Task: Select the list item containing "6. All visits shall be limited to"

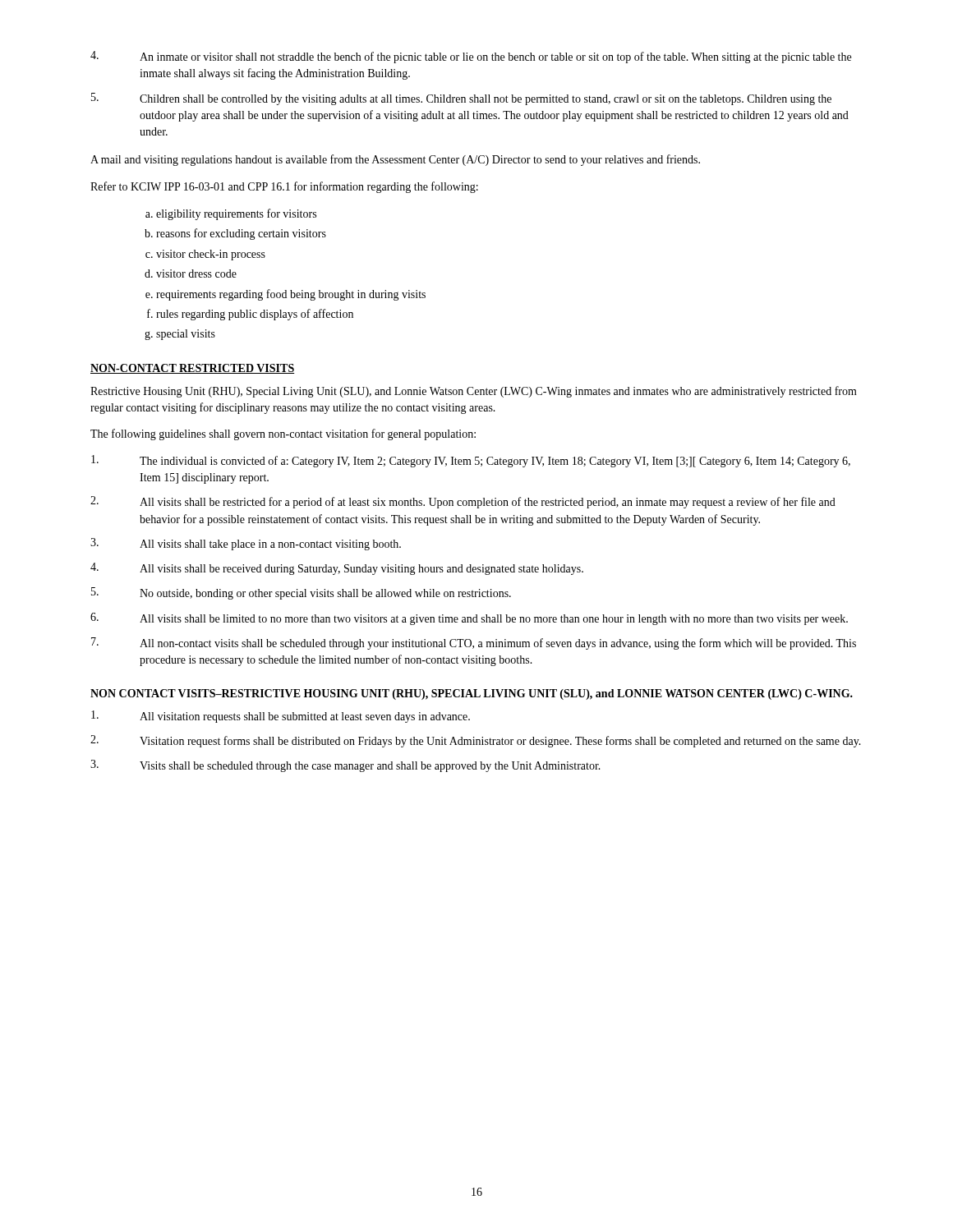Action: click(476, 619)
